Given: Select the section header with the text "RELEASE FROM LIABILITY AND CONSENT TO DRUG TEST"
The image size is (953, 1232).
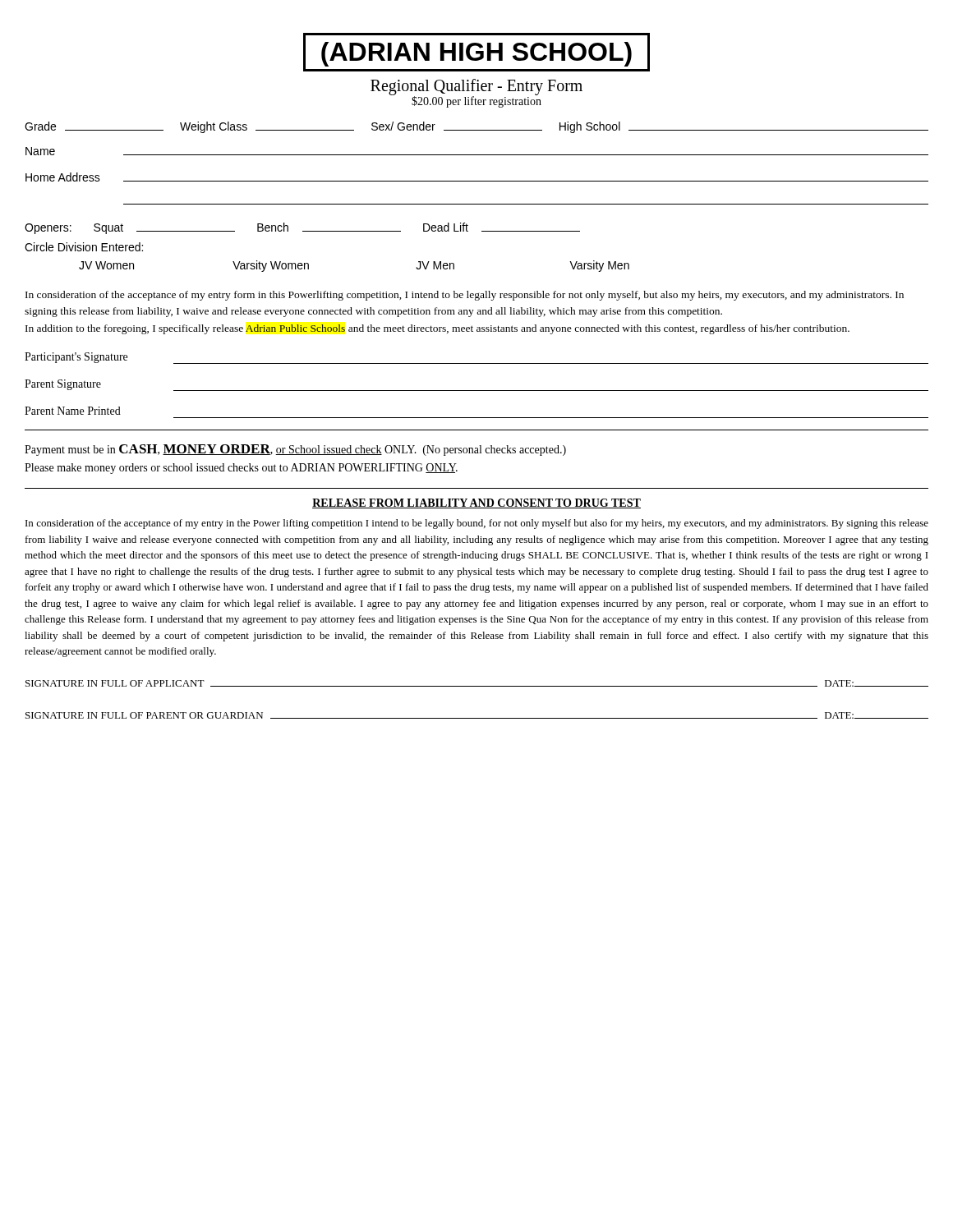Looking at the screenshot, I should point(476,503).
